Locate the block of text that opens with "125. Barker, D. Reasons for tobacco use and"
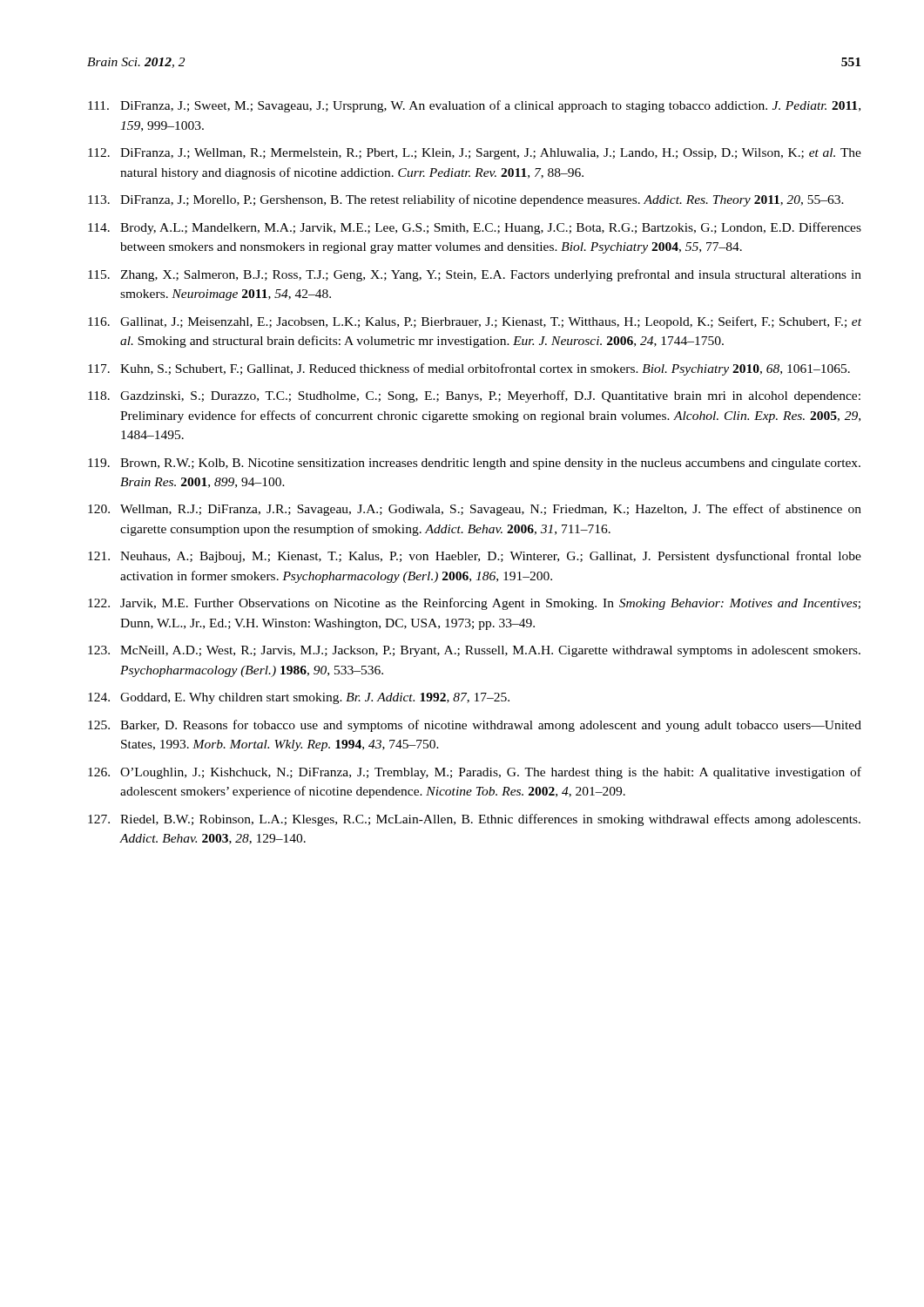This screenshot has width=924, height=1307. [x=474, y=735]
